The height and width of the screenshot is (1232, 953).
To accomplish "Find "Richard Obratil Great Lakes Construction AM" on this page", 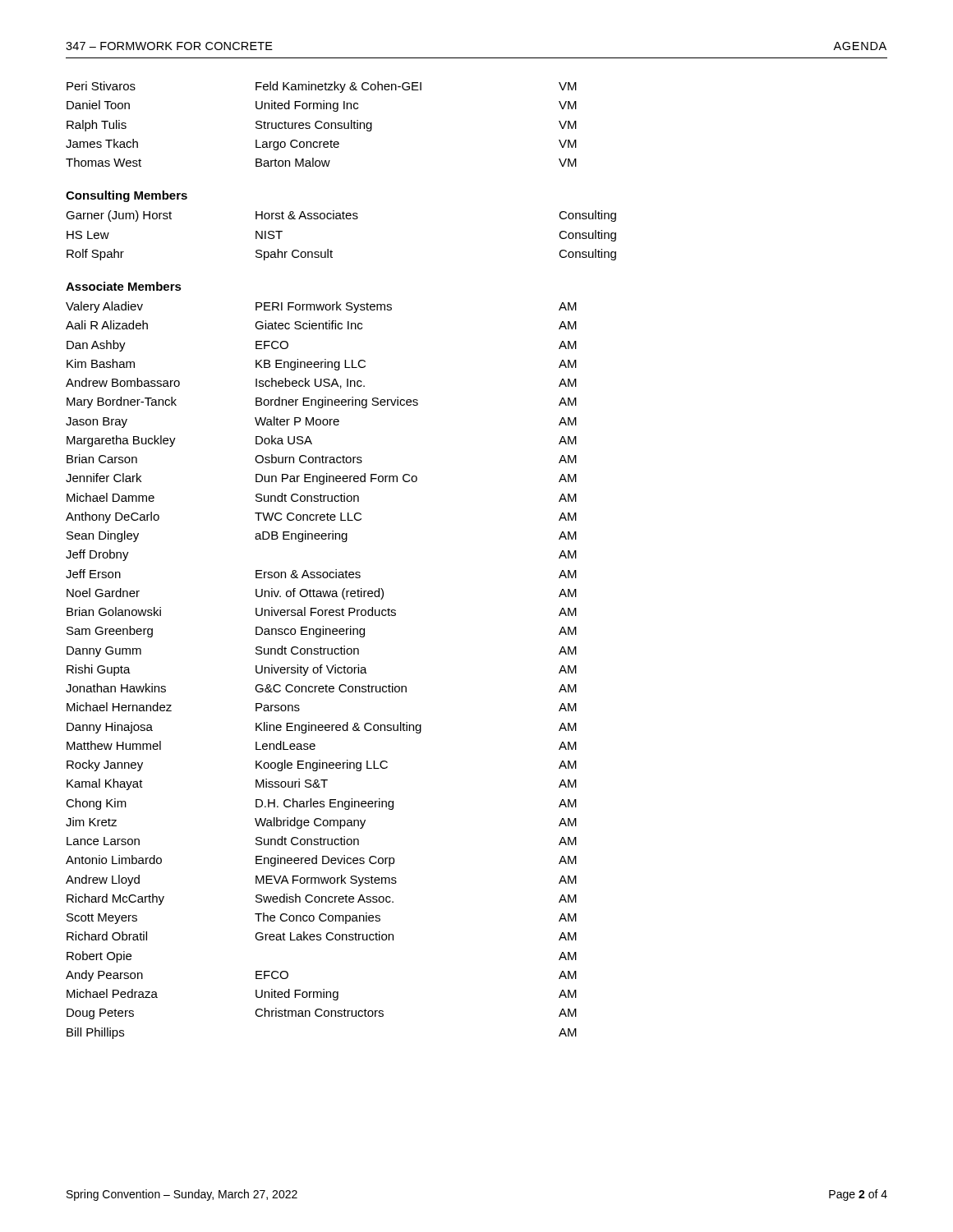I will [362, 936].
